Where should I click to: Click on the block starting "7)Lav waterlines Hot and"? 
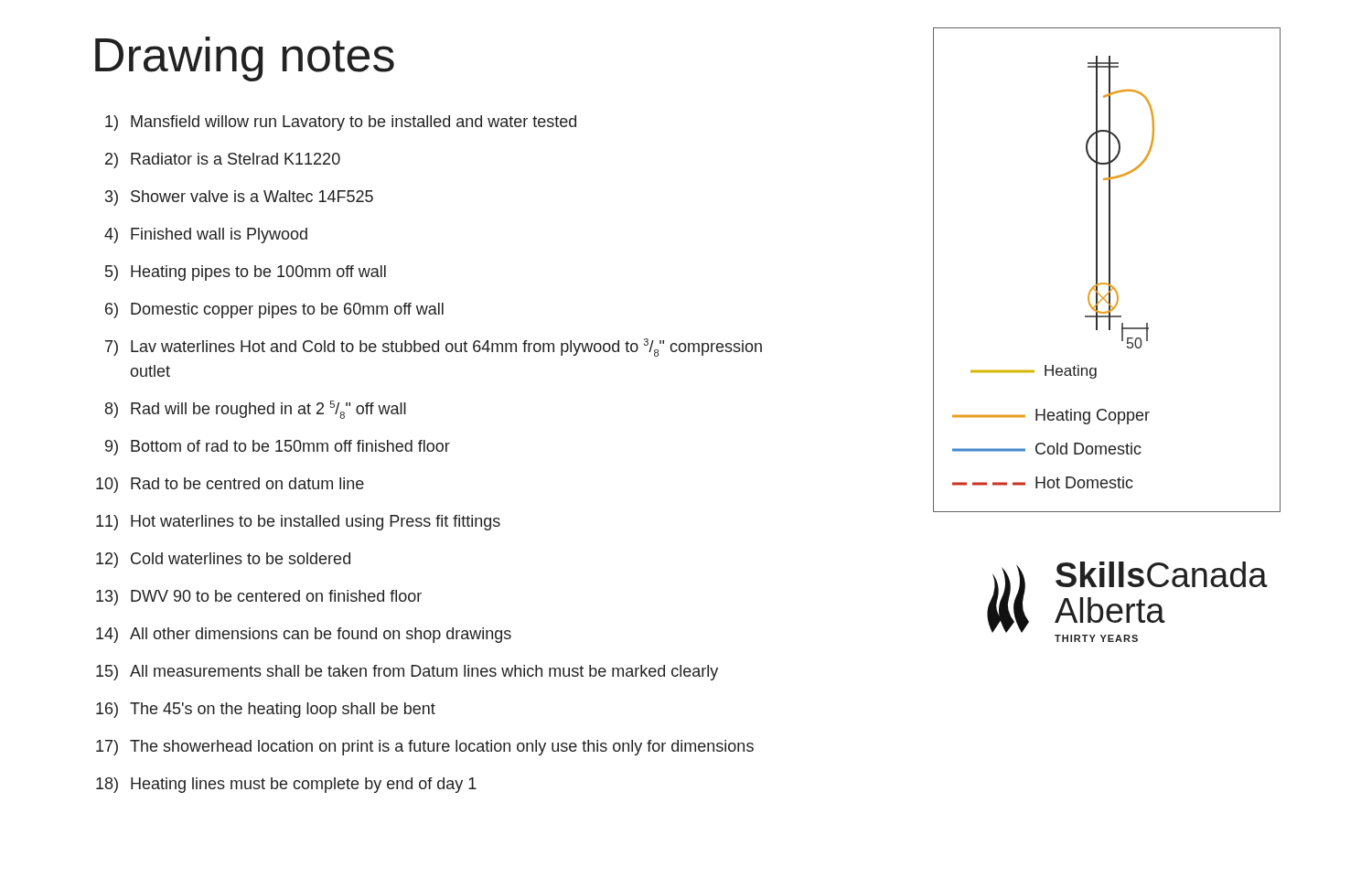click(x=439, y=359)
